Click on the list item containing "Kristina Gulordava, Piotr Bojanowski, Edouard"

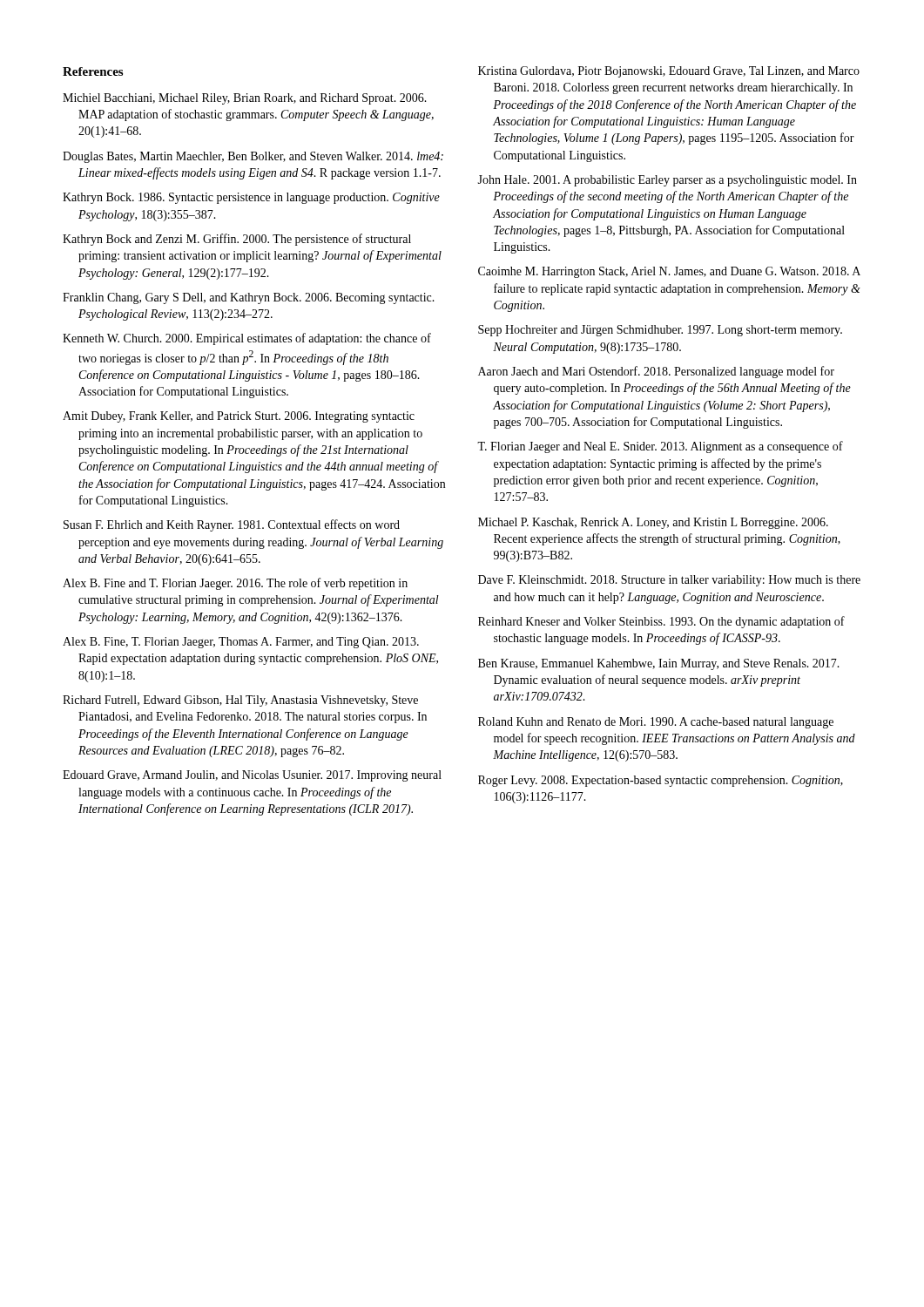669,113
